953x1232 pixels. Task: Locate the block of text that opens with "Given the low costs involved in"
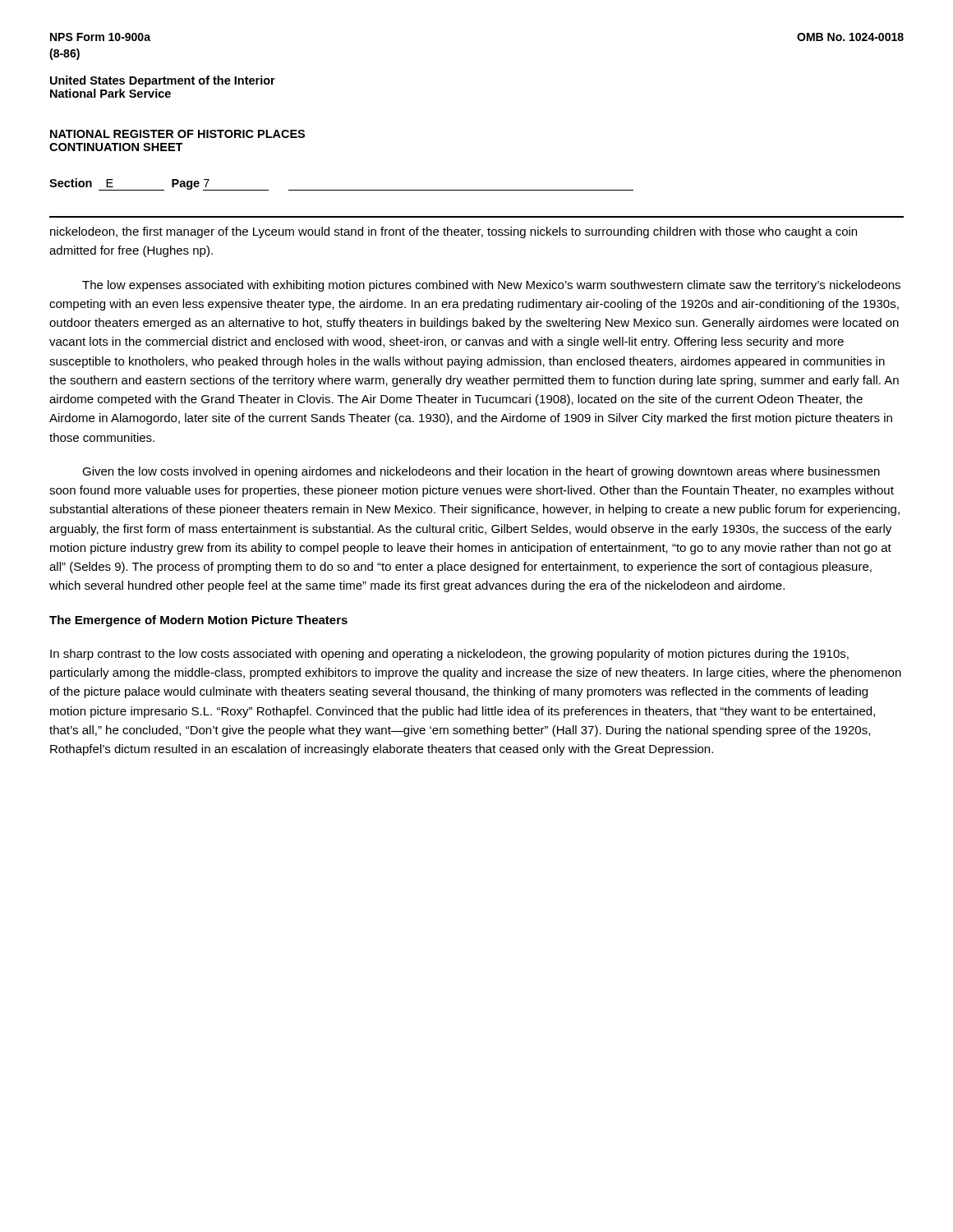click(476, 528)
